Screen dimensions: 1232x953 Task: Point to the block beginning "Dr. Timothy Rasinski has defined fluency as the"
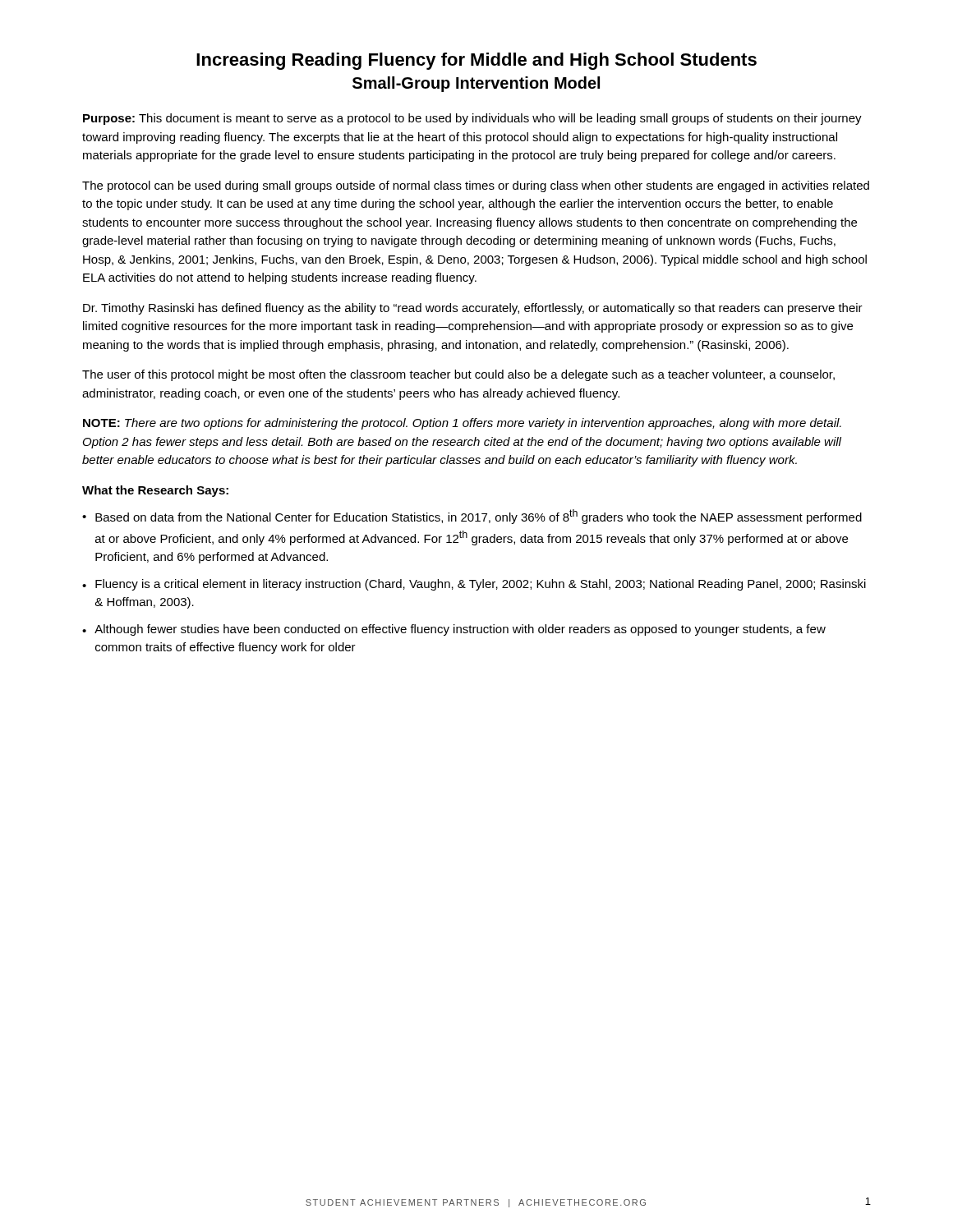click(476, 326)
